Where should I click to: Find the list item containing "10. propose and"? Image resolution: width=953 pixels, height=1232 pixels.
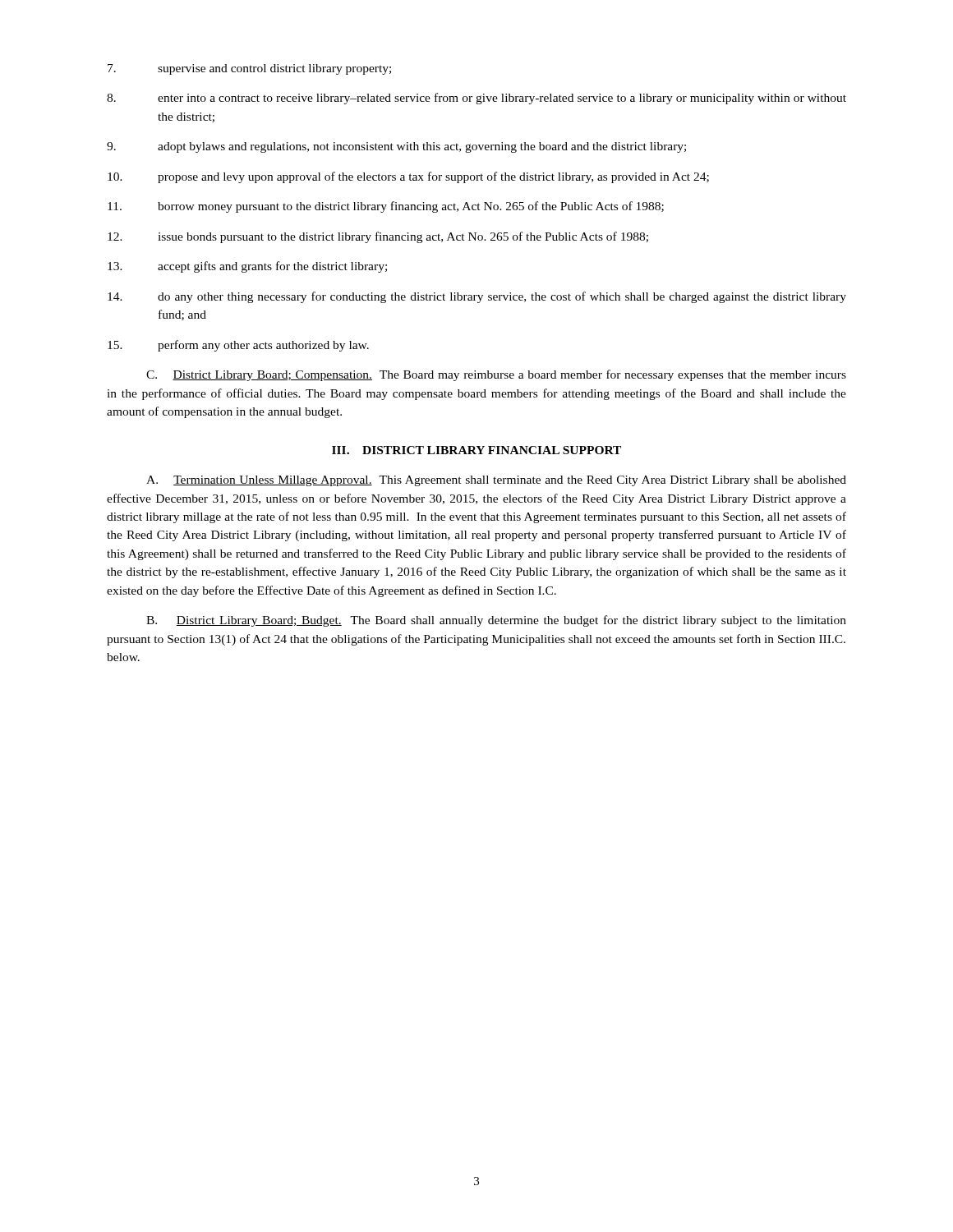tap(476, 177)
